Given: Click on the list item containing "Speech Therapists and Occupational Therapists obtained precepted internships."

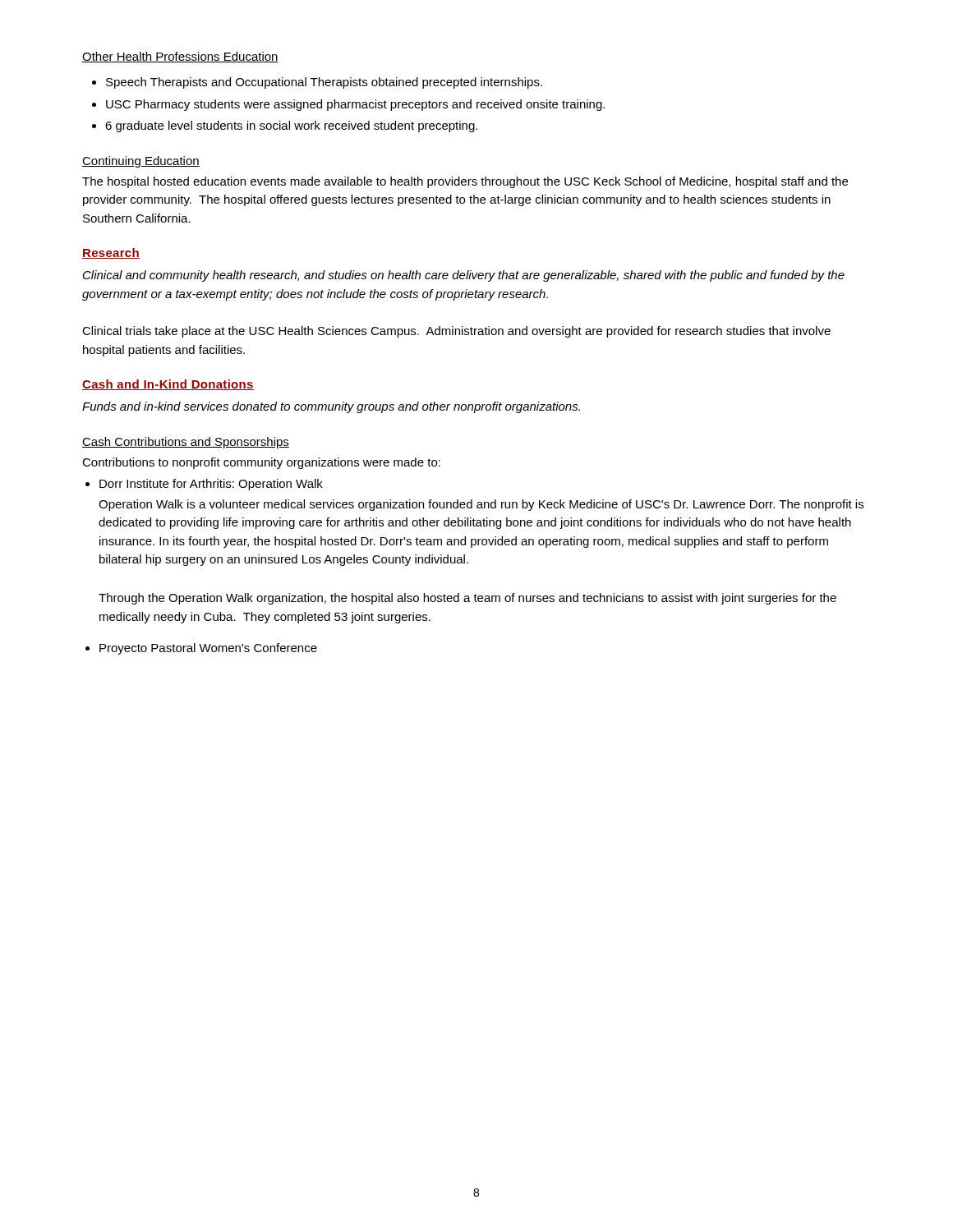Looking at the screenshot, I should [324, 82].
